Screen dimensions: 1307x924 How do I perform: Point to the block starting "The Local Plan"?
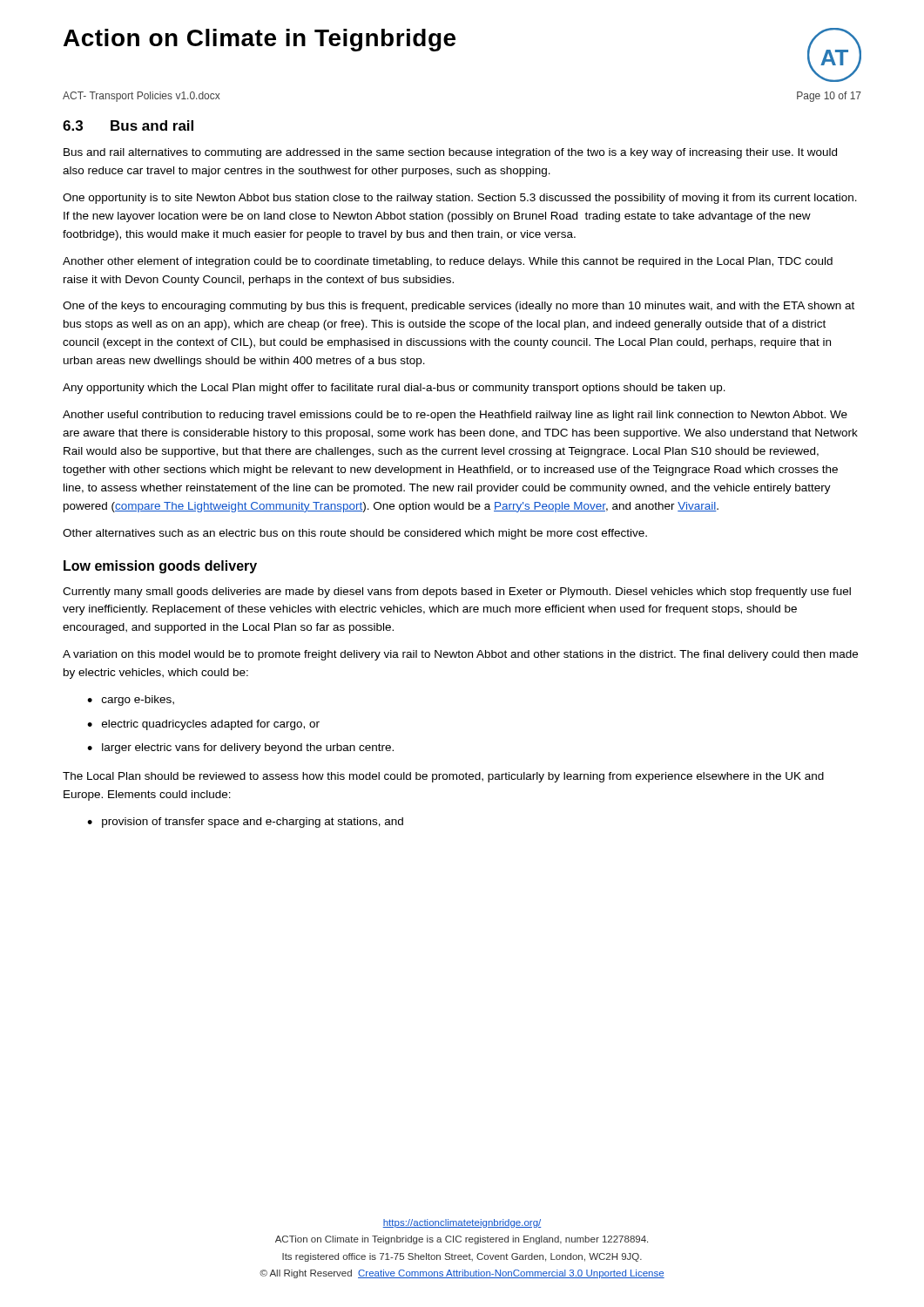(x=443, y=785)
